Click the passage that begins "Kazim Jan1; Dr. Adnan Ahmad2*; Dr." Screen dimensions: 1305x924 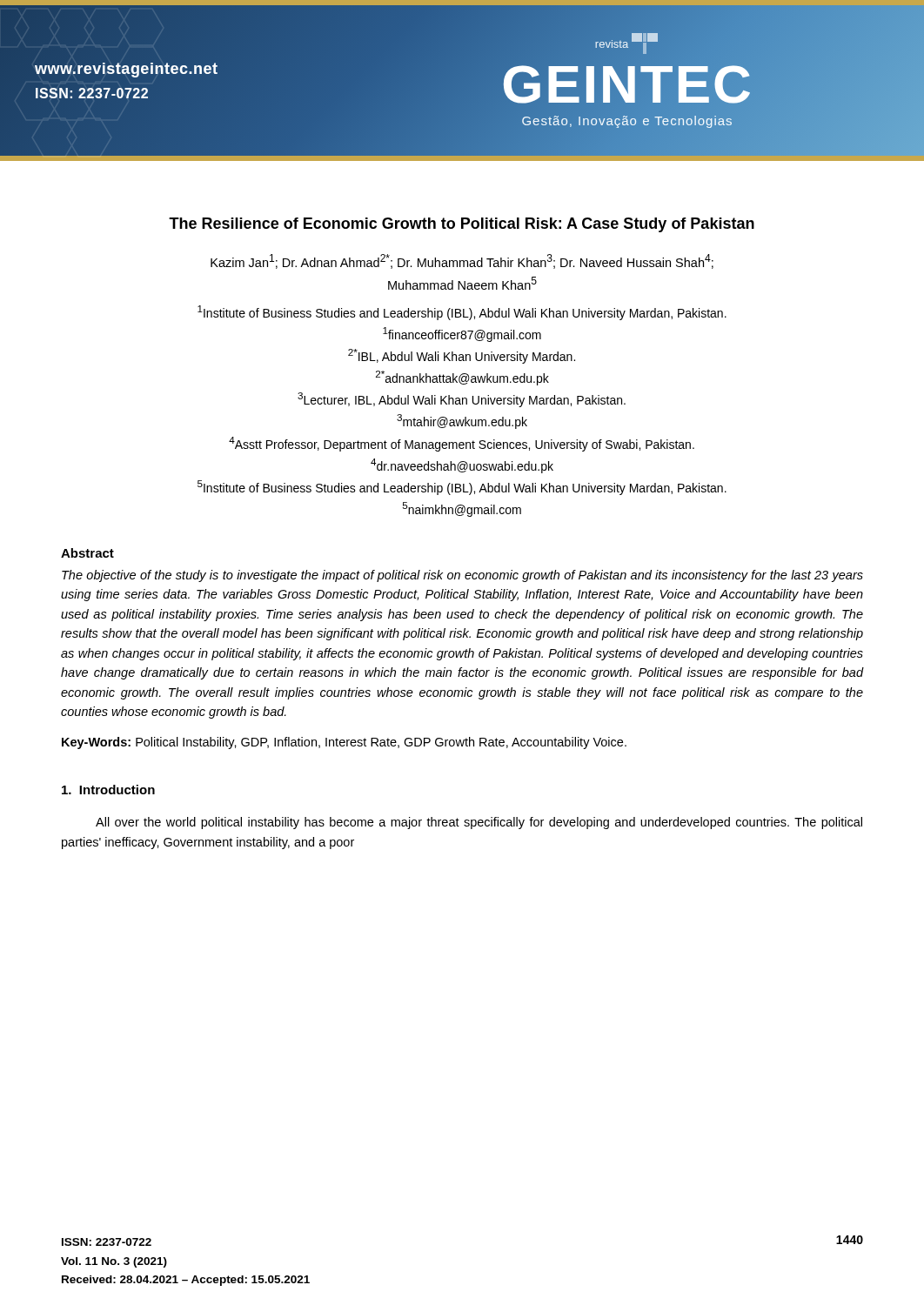(x=462, y=272)
